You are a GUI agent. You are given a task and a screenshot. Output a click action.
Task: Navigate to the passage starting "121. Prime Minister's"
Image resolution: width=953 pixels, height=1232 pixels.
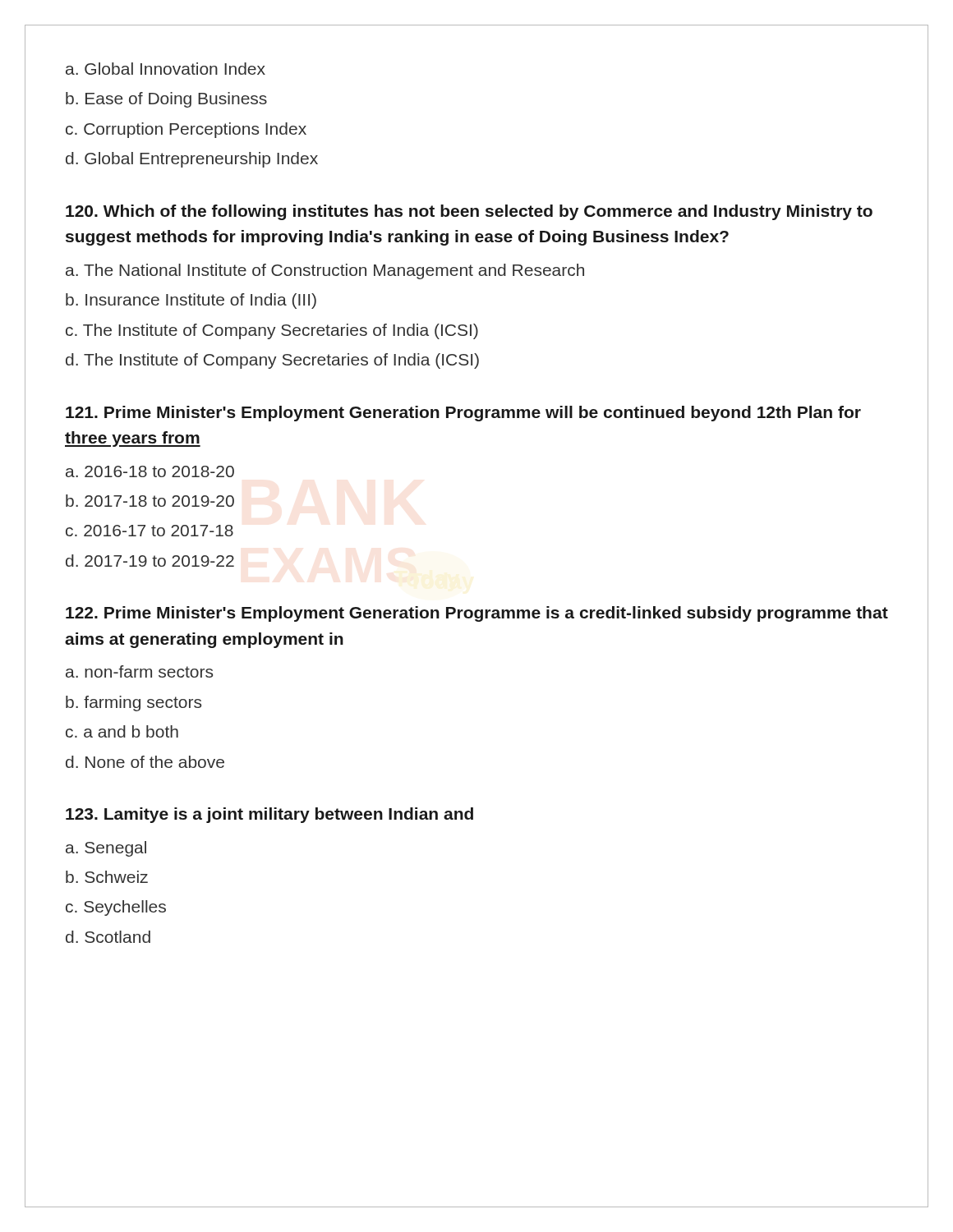(463, 424)
